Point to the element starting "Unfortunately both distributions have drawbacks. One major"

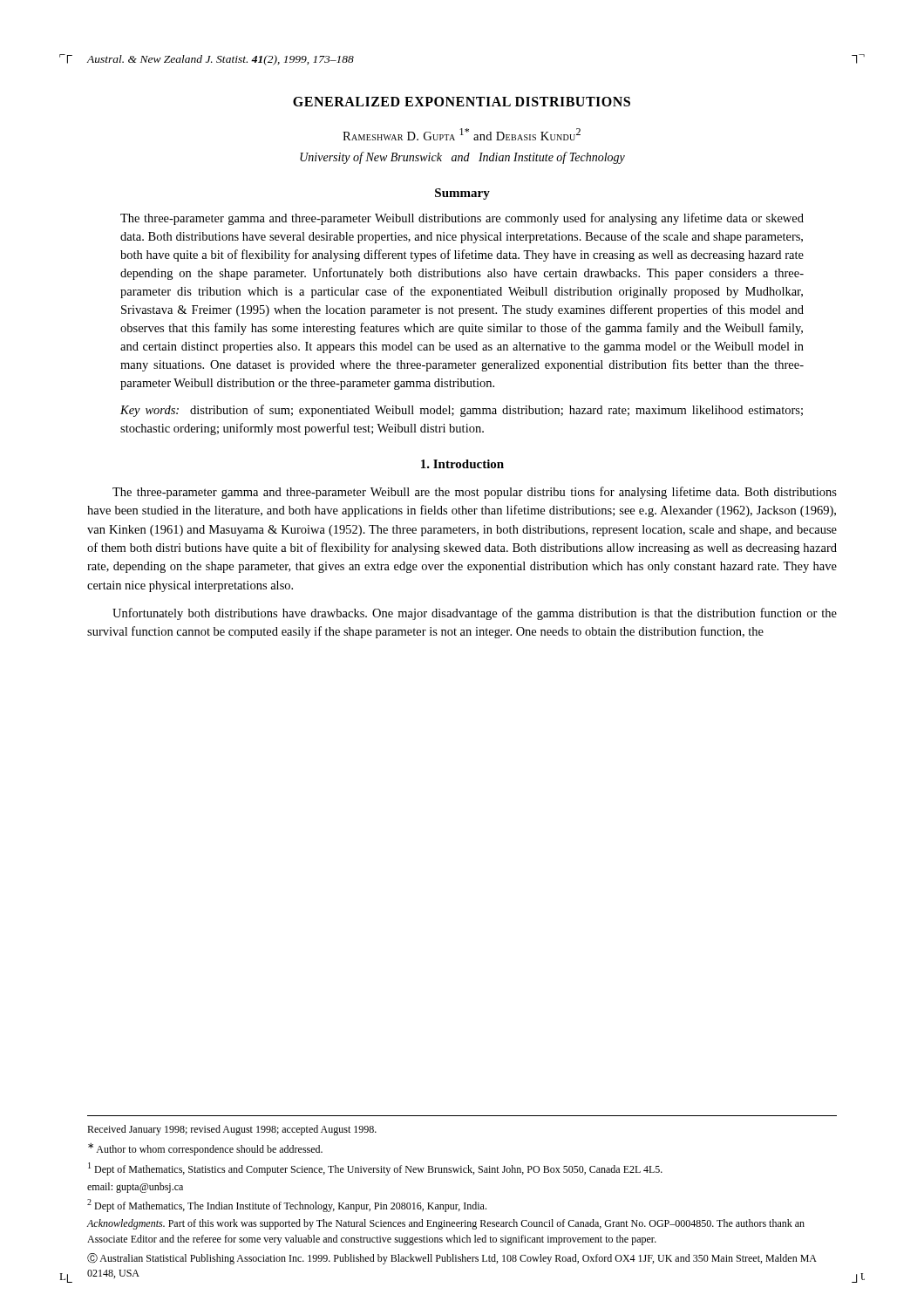pos(462,622)
